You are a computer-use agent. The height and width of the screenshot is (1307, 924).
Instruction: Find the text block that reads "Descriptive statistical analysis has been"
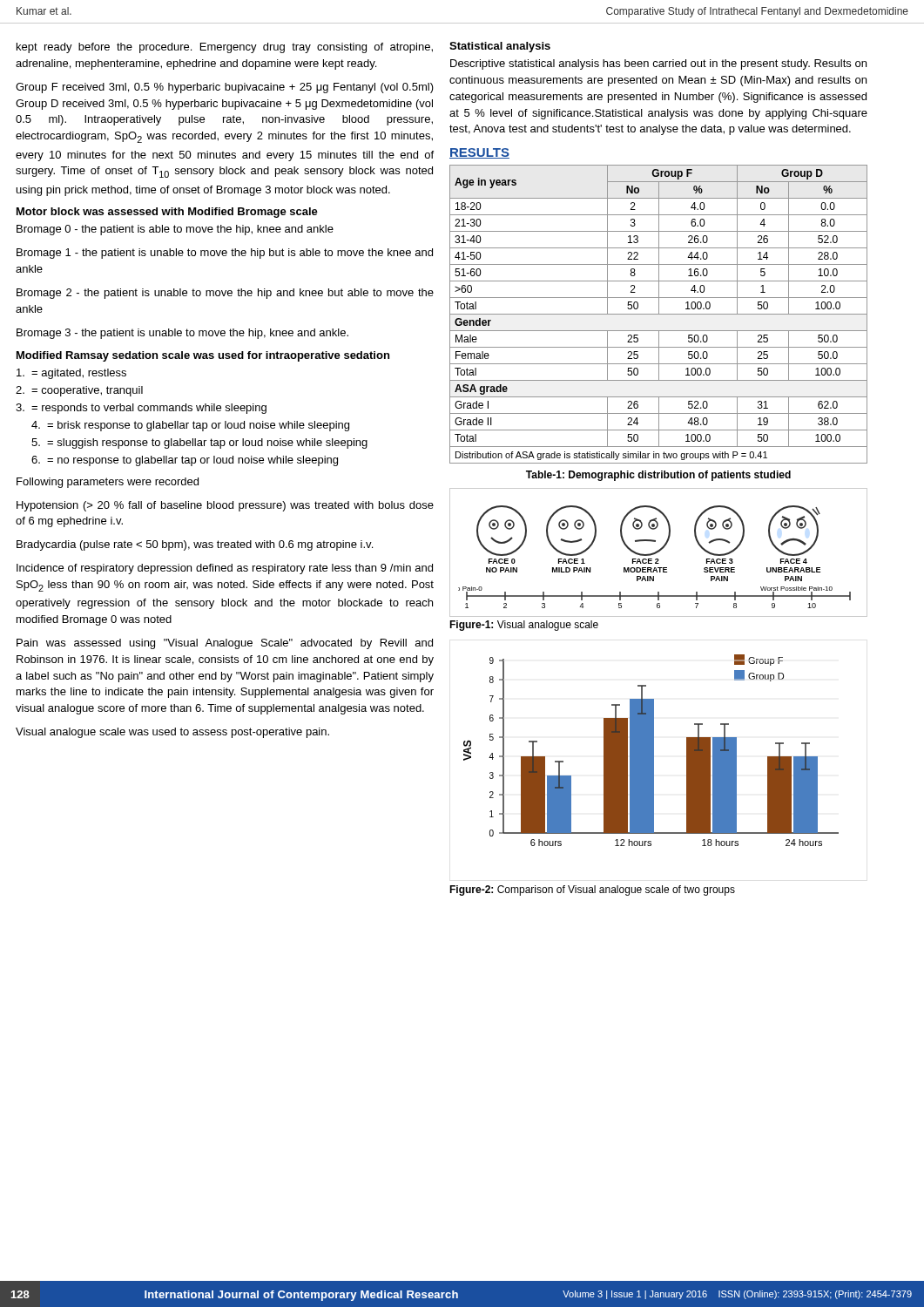[x=658, y=97]
